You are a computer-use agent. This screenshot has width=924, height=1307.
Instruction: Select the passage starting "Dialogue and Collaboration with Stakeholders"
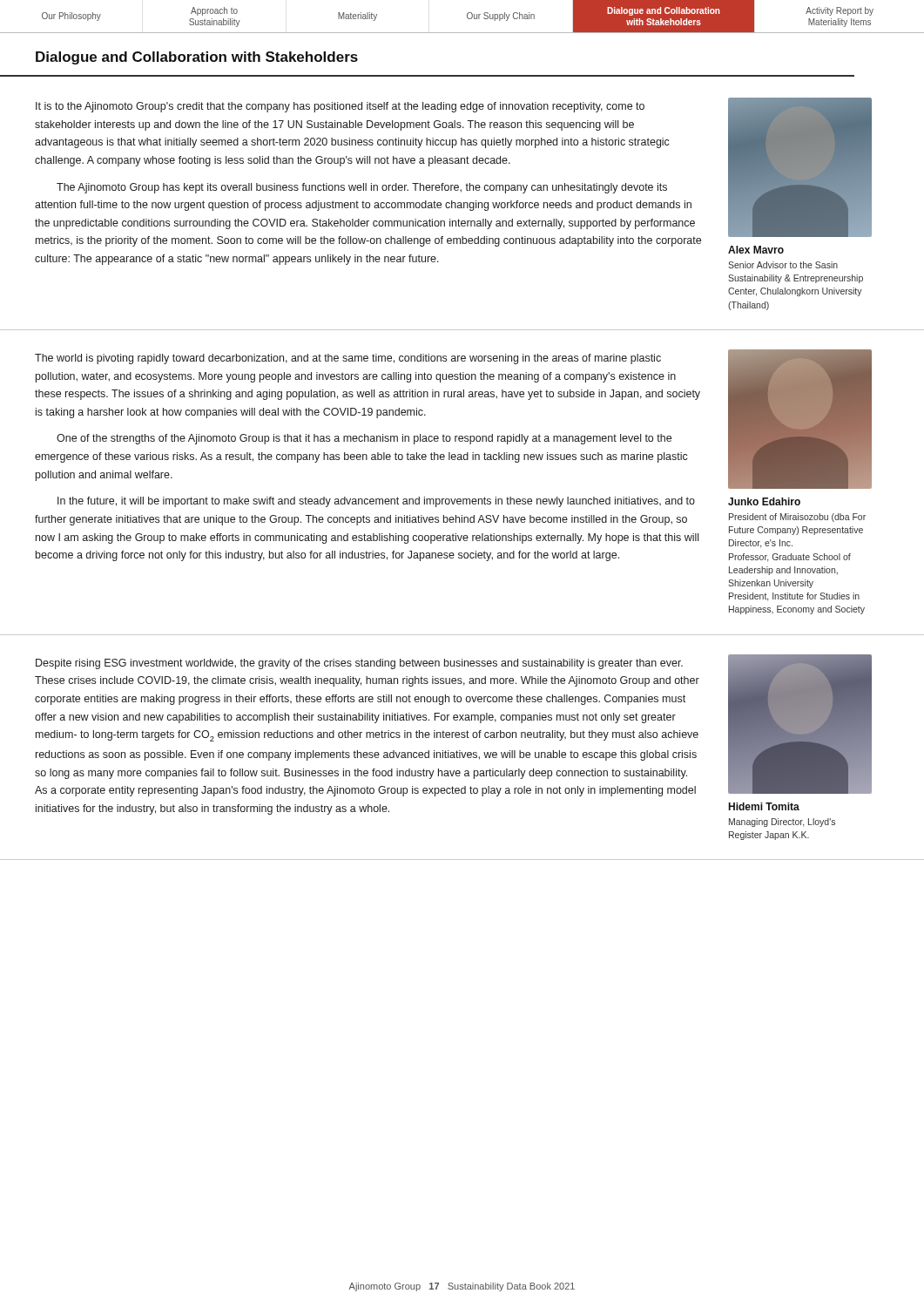pos(196,57)
